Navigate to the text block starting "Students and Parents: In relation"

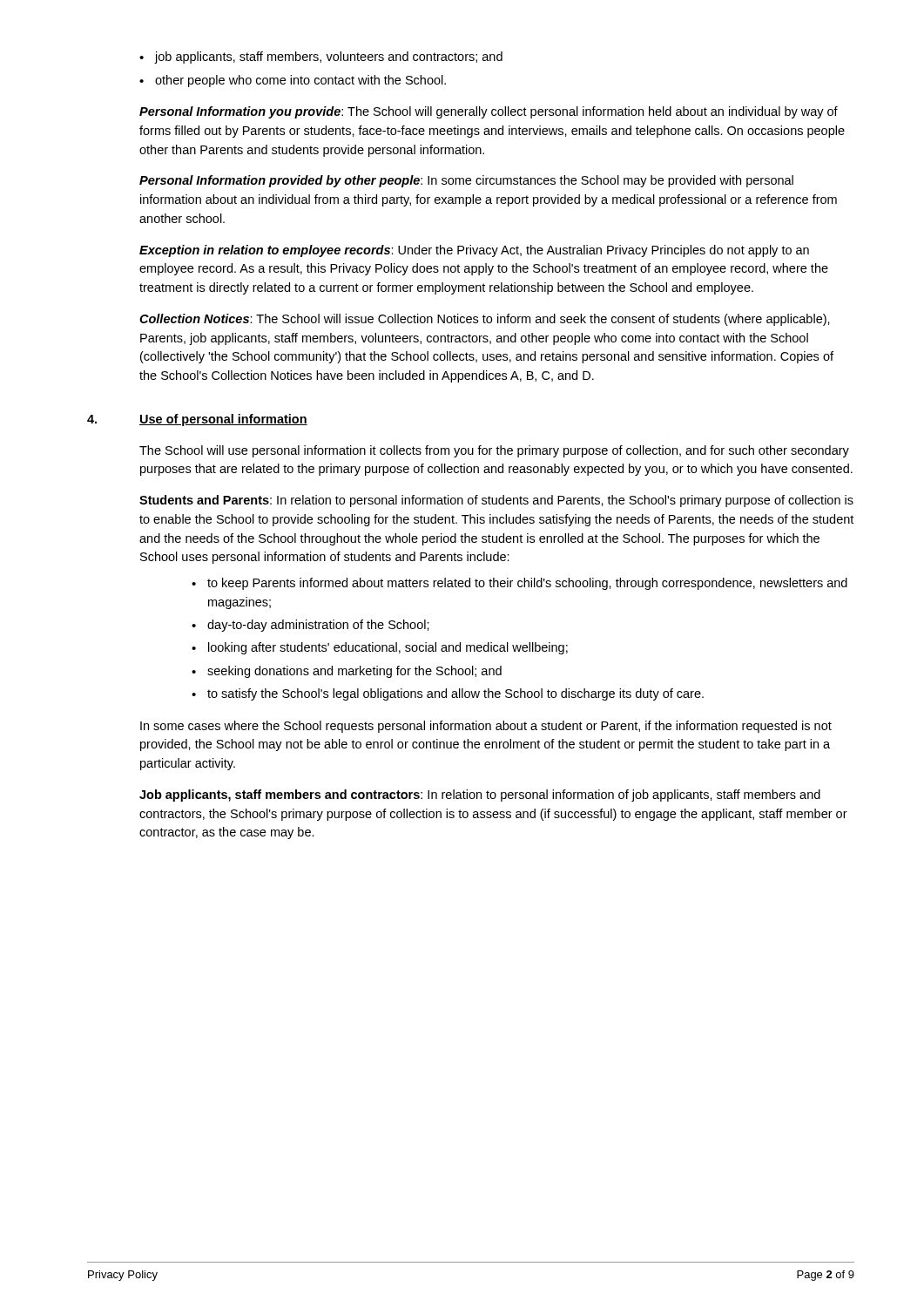point(497,529)
